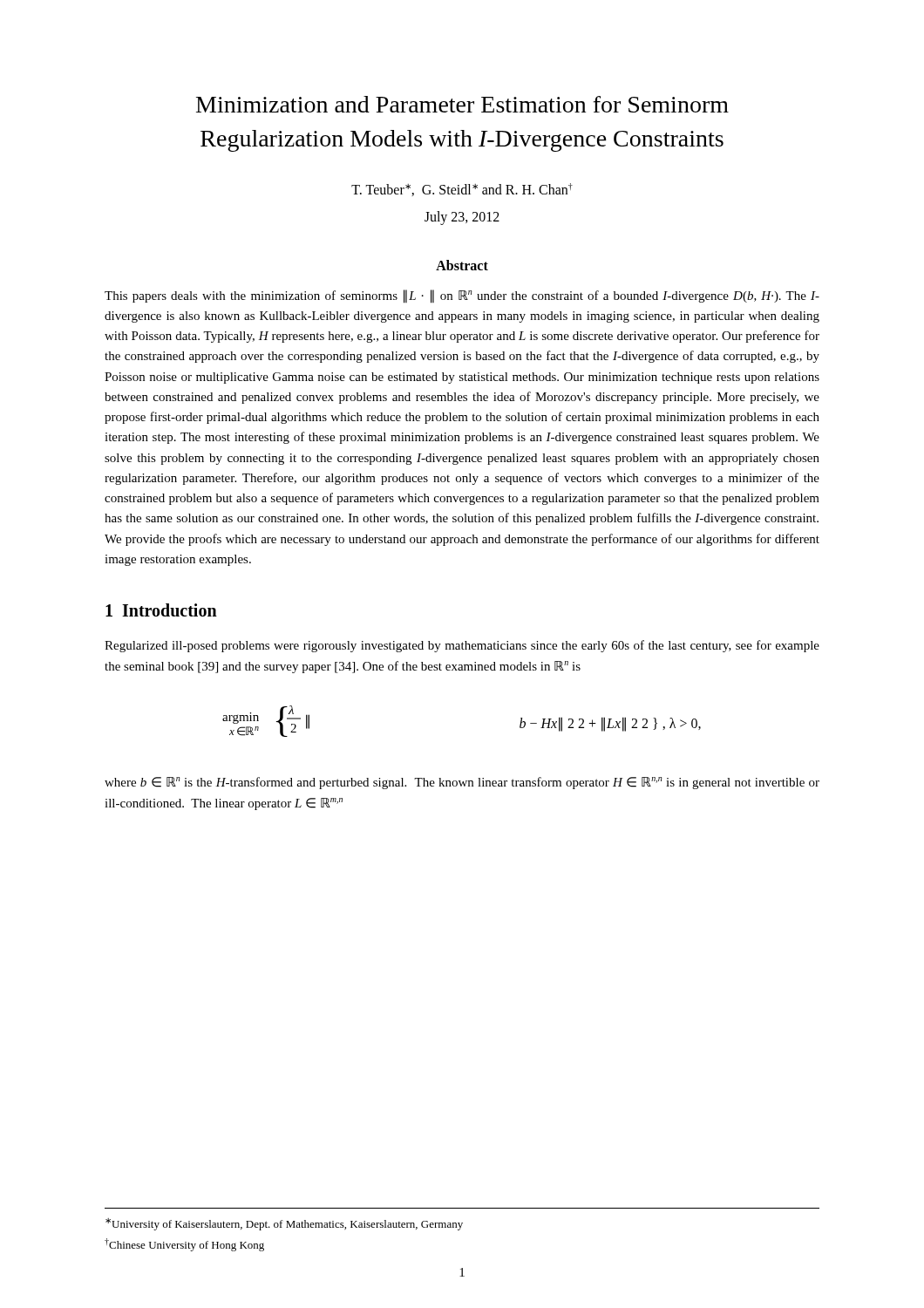924x1308 pixels.
Task: Click on the block starting "Regularized ill-posed problems were"
Action: (x=462, y=656)
